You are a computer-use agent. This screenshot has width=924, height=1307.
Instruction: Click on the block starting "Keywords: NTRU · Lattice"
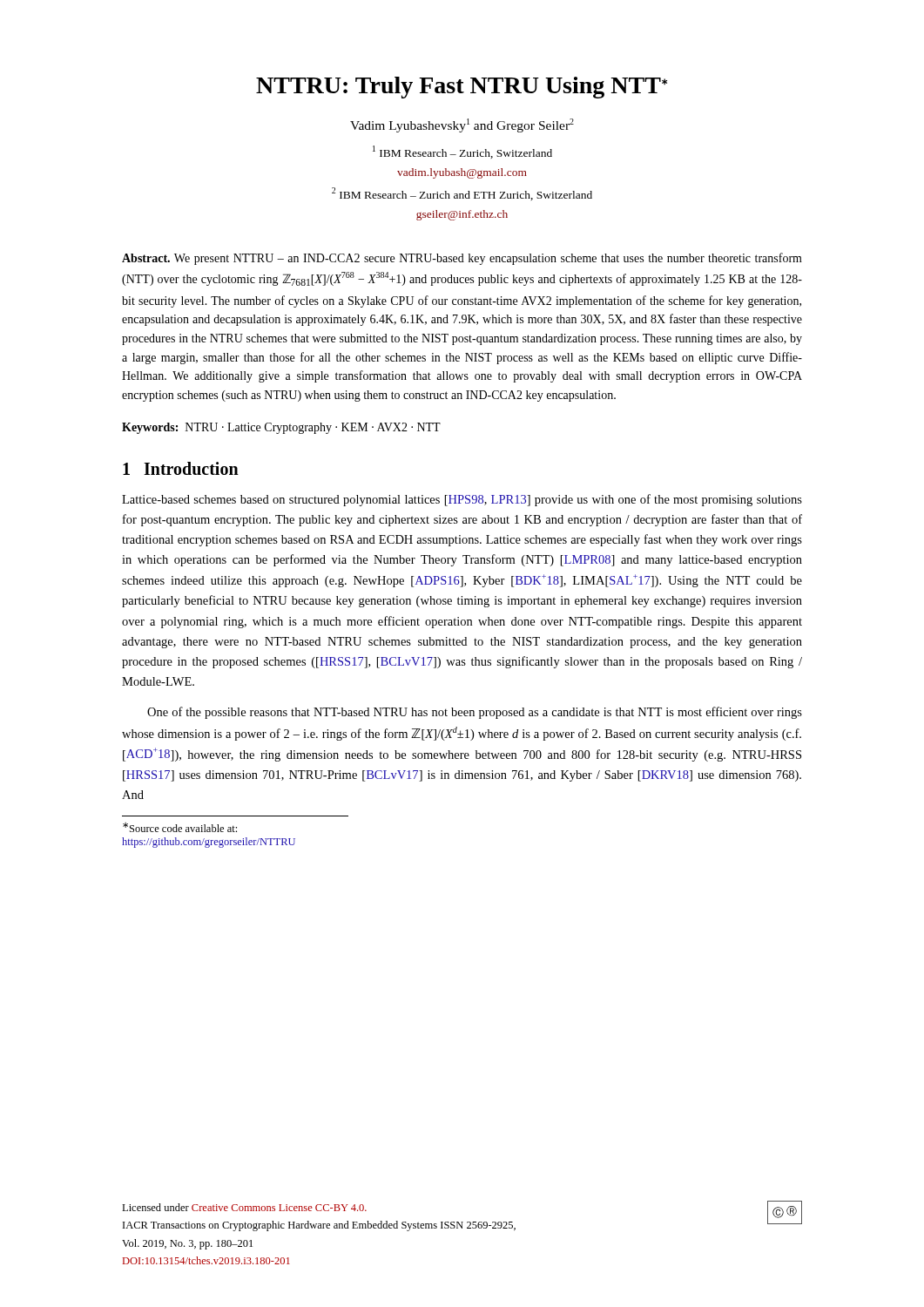281,427
